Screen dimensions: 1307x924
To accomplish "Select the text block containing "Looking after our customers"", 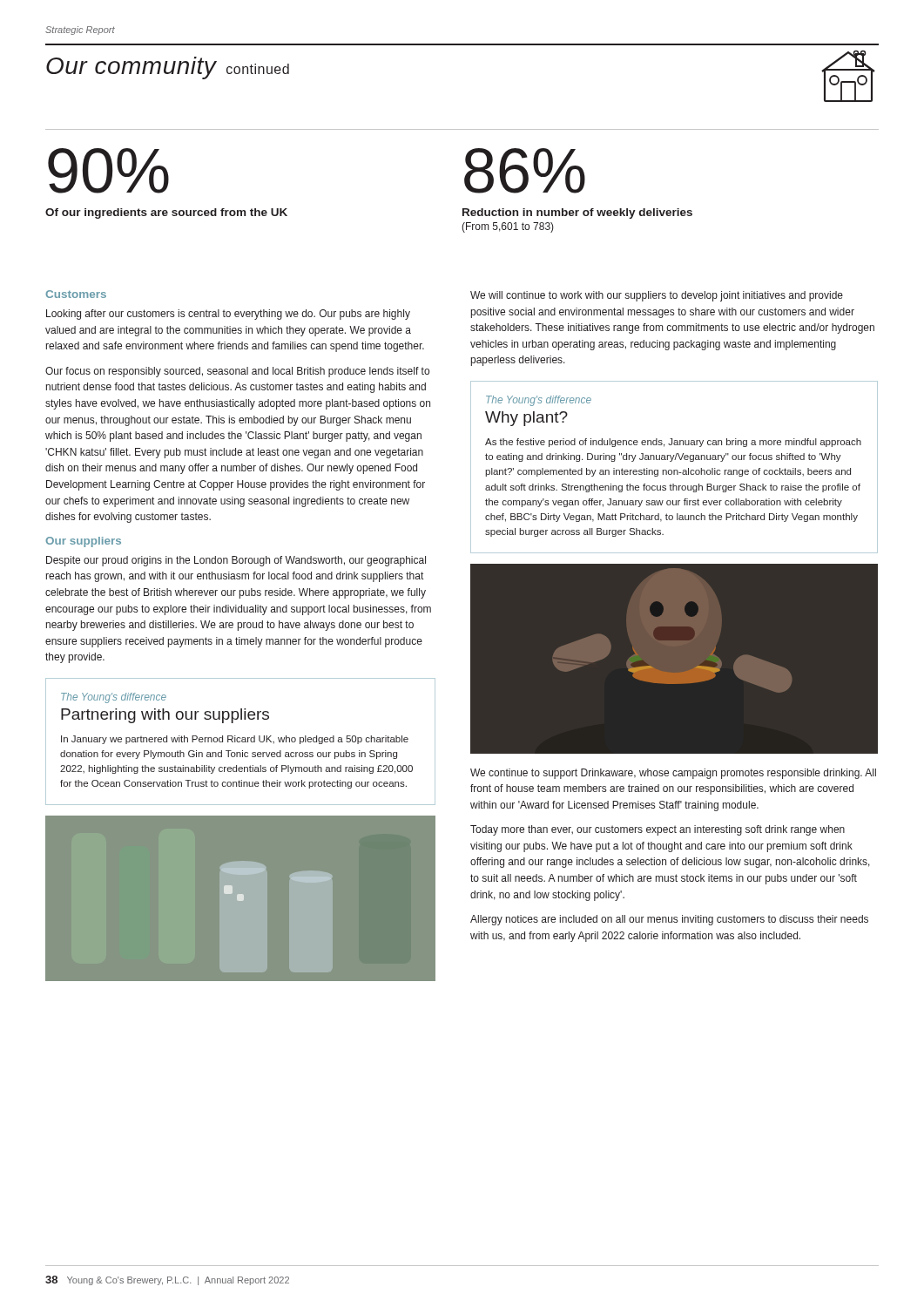I will pos(235,330).
